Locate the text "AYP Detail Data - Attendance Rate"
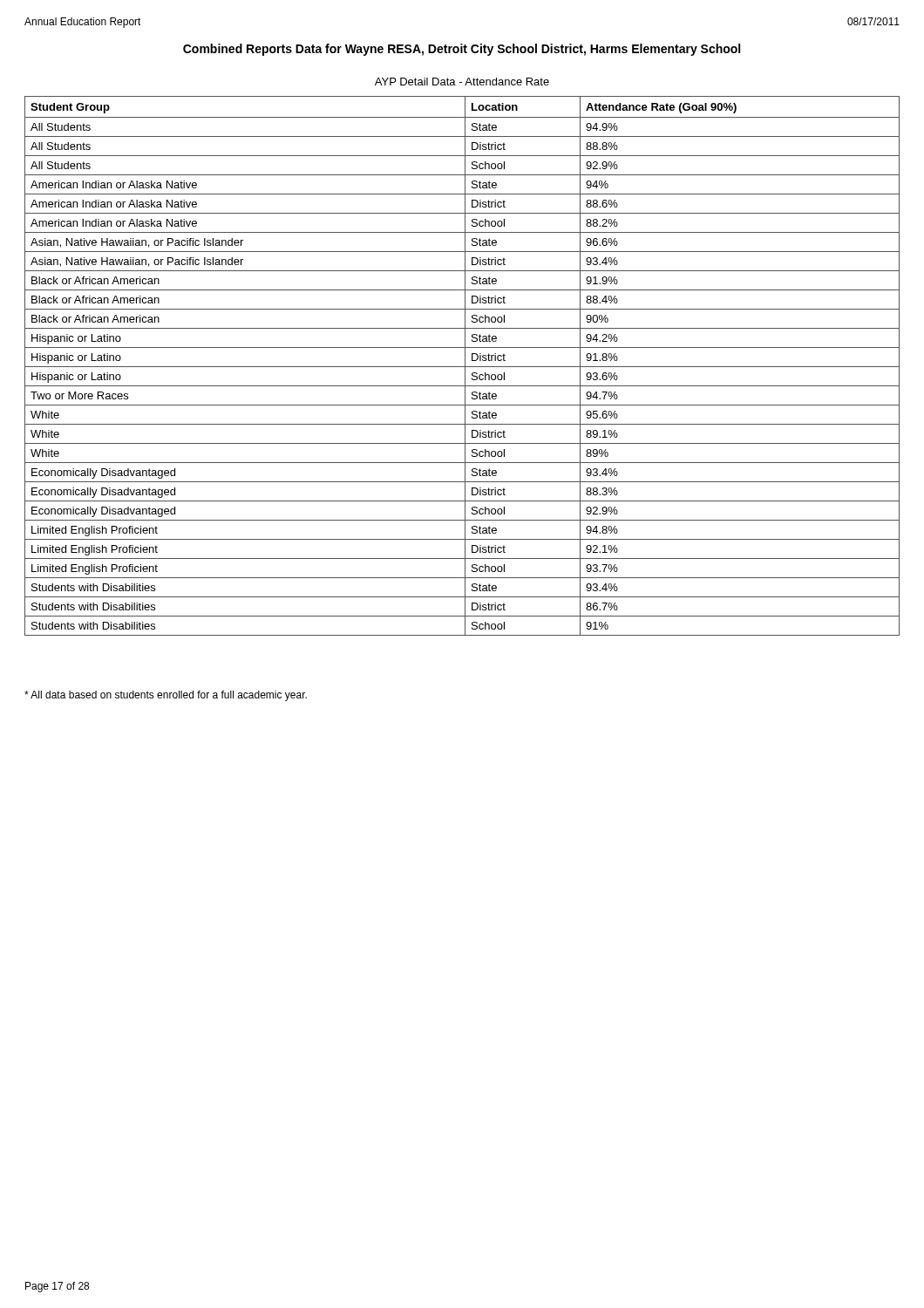Viewport: 924px width, 1308px height. [x=462, y=81]
